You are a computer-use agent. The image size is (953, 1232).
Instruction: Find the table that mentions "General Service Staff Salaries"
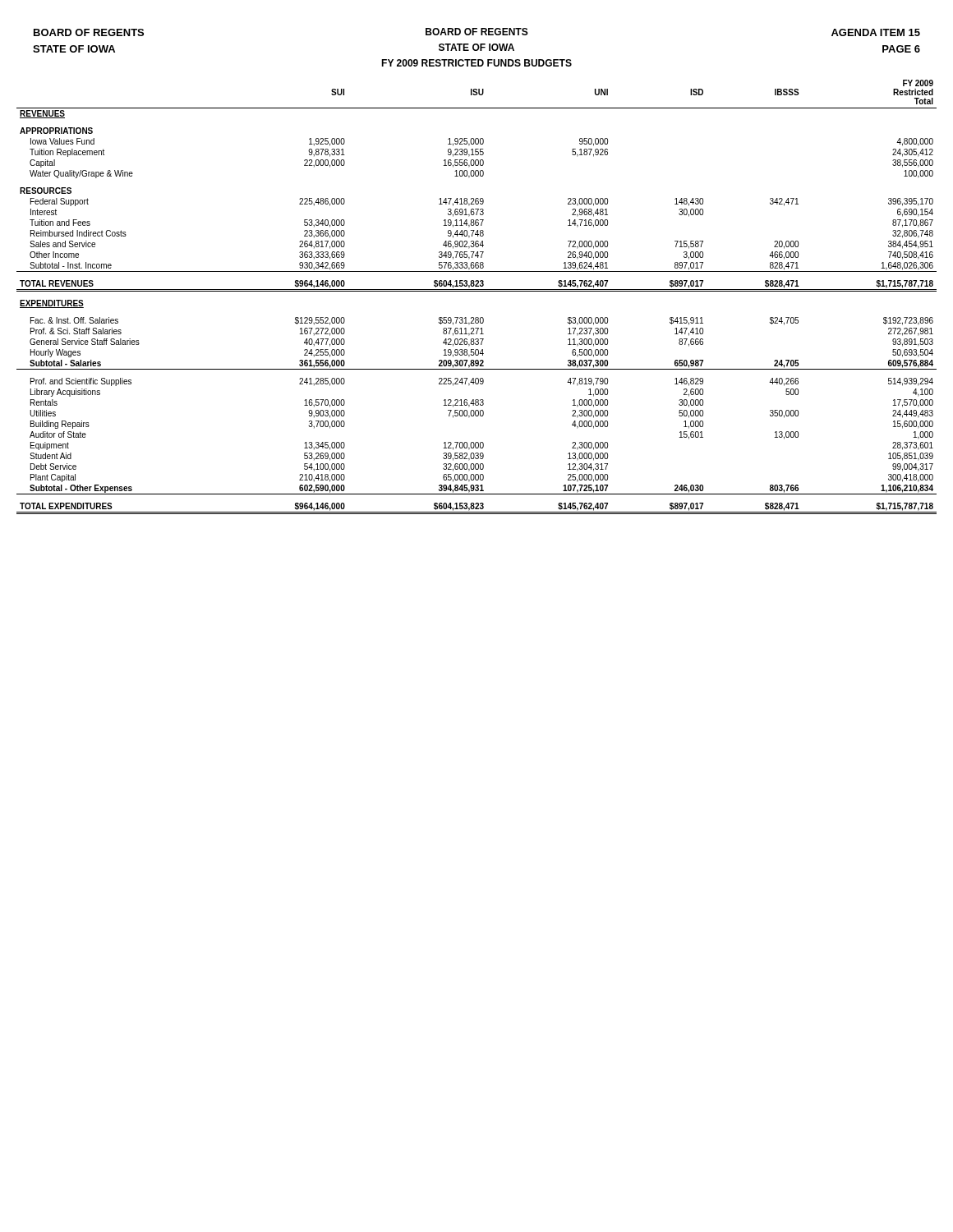tap(476, 296)
